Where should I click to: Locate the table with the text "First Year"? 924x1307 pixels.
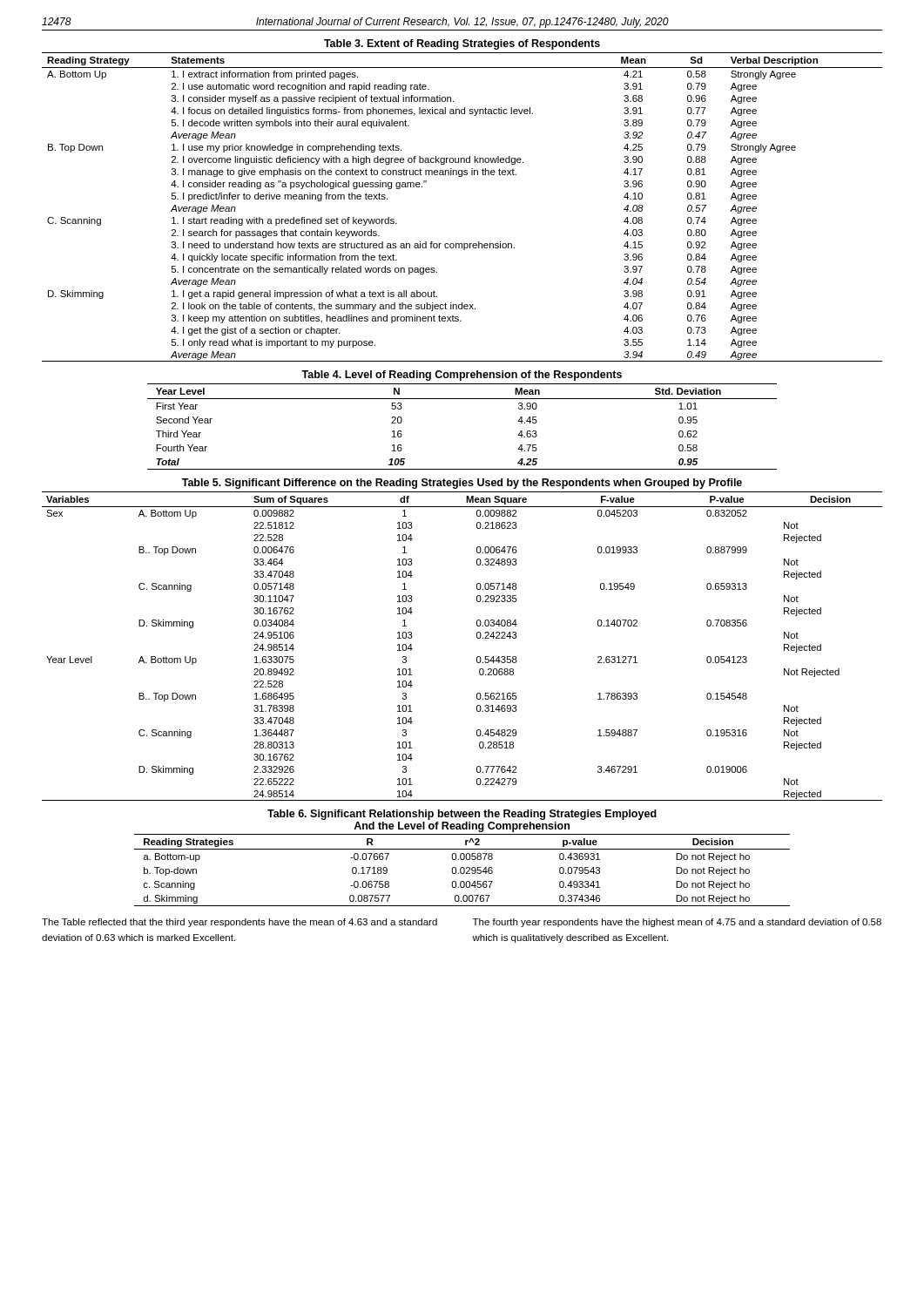462,426
